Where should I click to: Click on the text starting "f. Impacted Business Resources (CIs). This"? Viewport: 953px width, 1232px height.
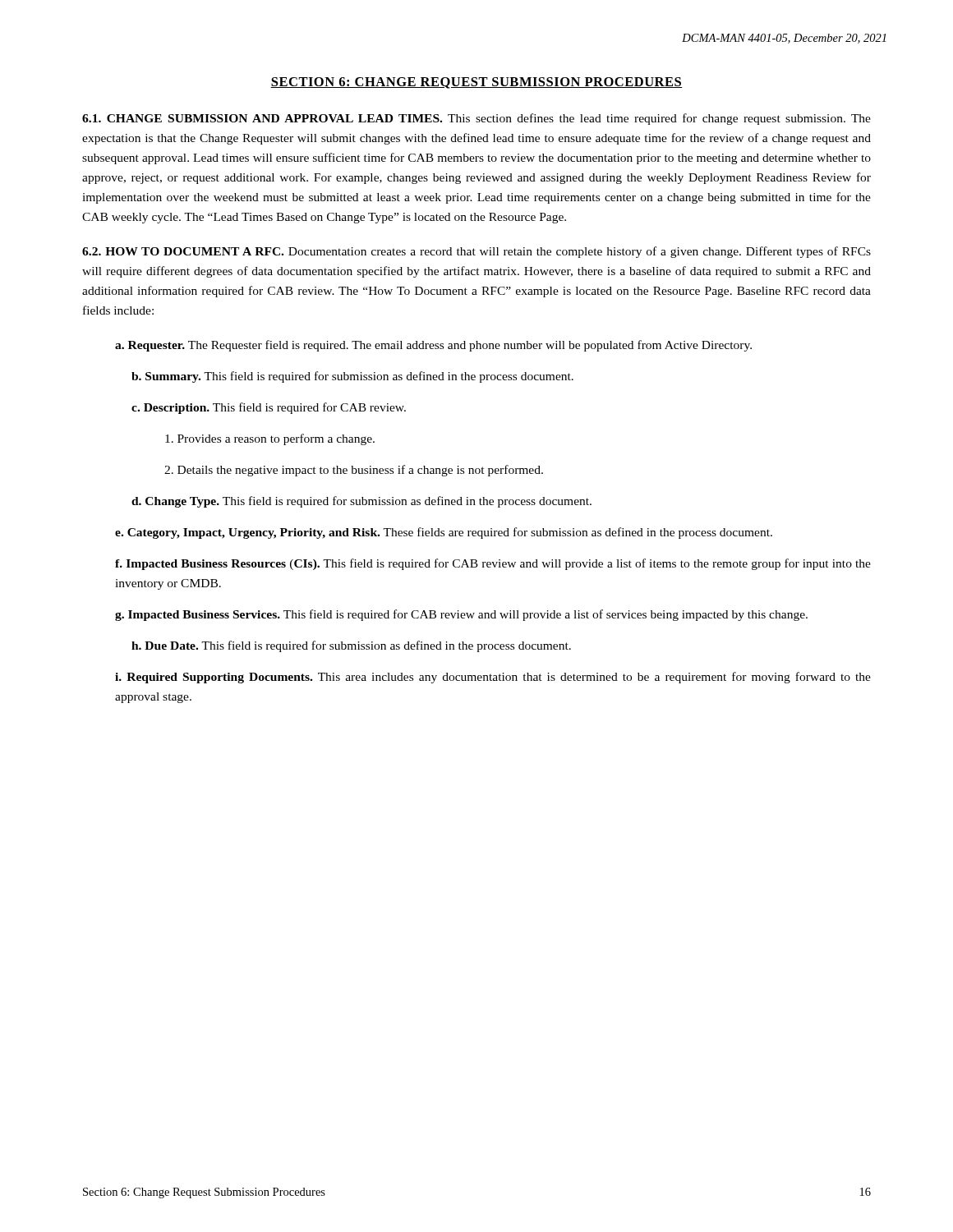493,573
